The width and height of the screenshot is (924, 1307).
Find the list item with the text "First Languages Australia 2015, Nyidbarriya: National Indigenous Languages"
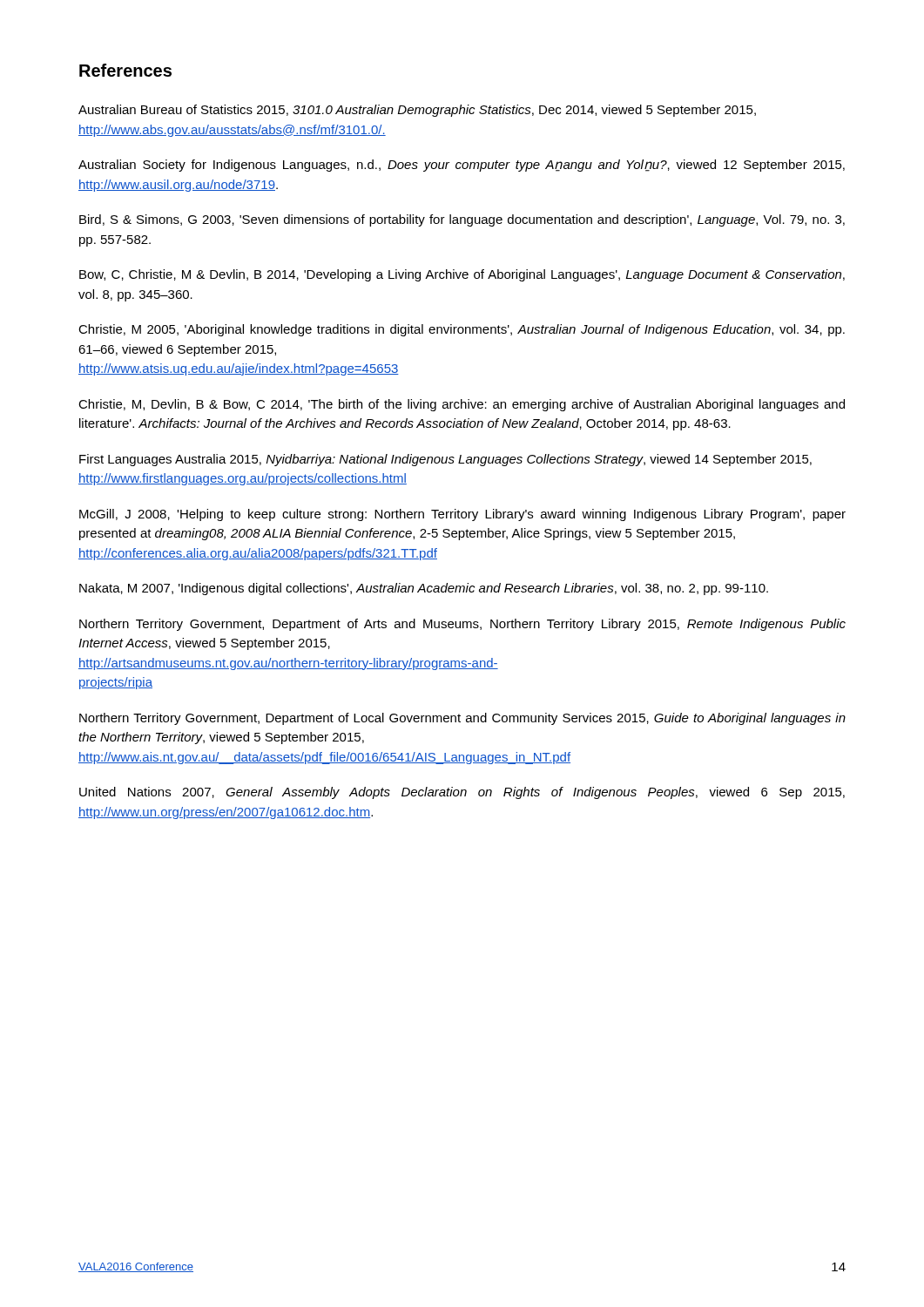445,468
